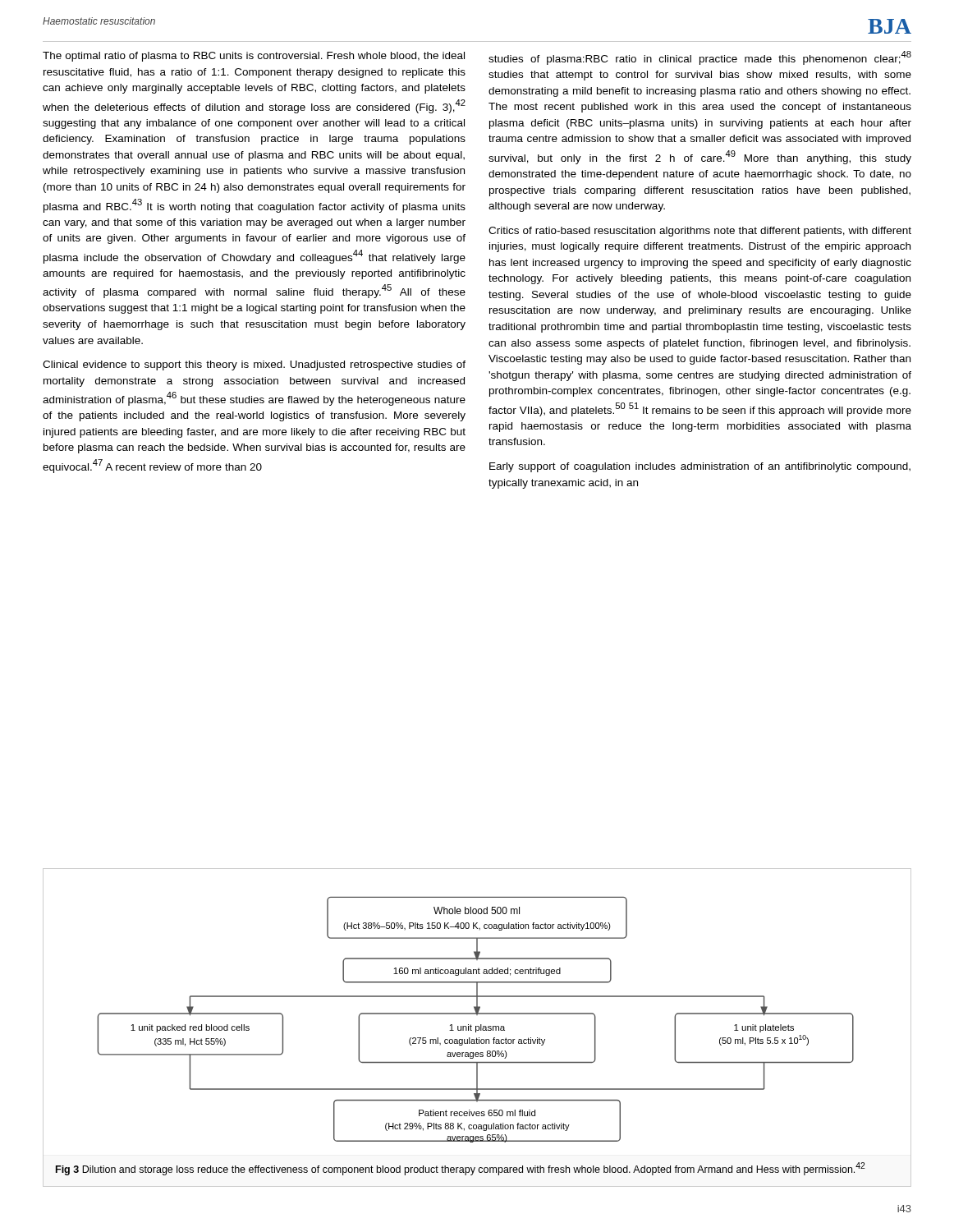Find the text block starting "studies of plasma:RBC ratio in clinical"
The height and width of the screenshot is (1232, 954).
(x=700, y=269)
